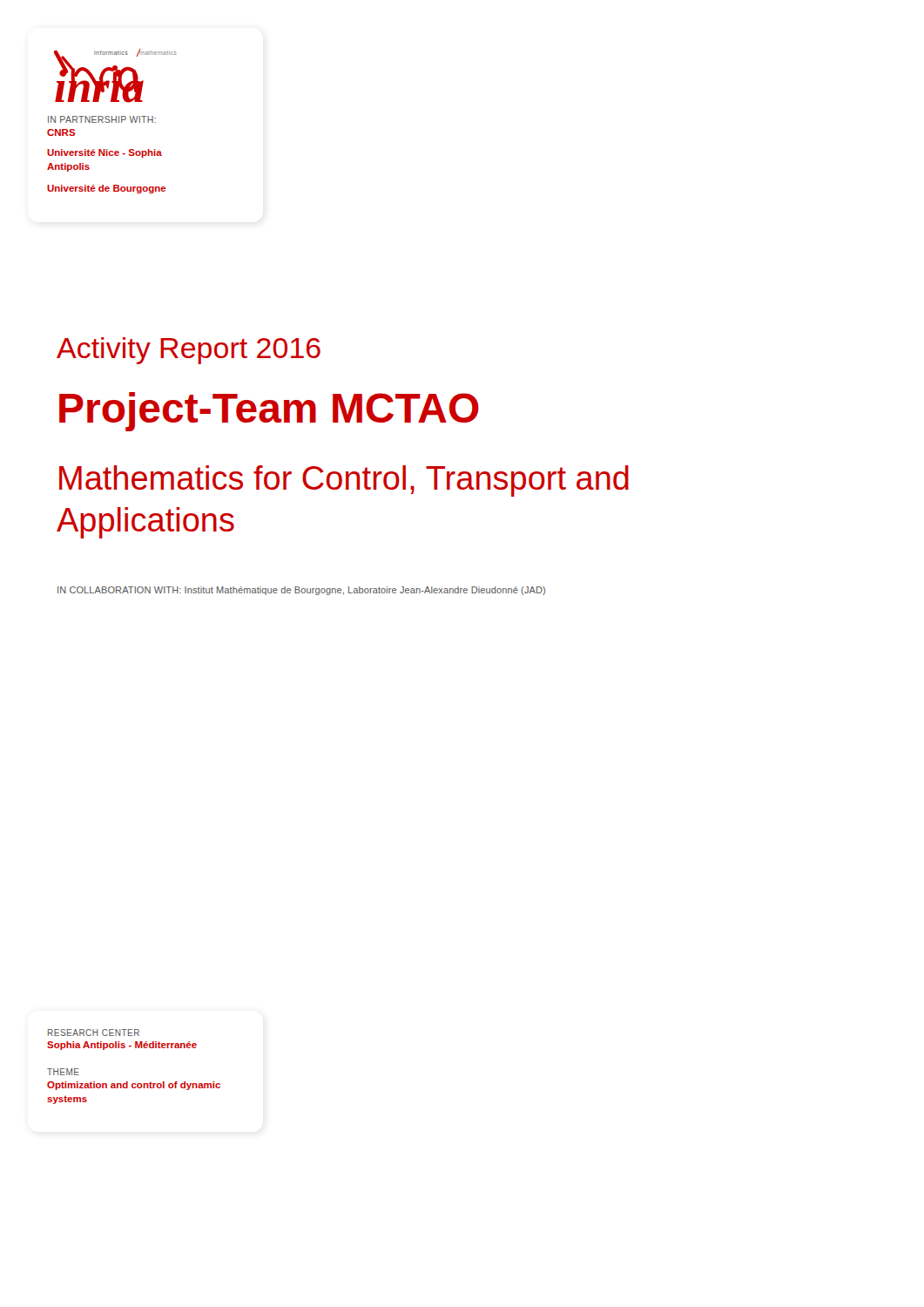Find the logo
The image size is (924, 1307).
click(145, 80)
